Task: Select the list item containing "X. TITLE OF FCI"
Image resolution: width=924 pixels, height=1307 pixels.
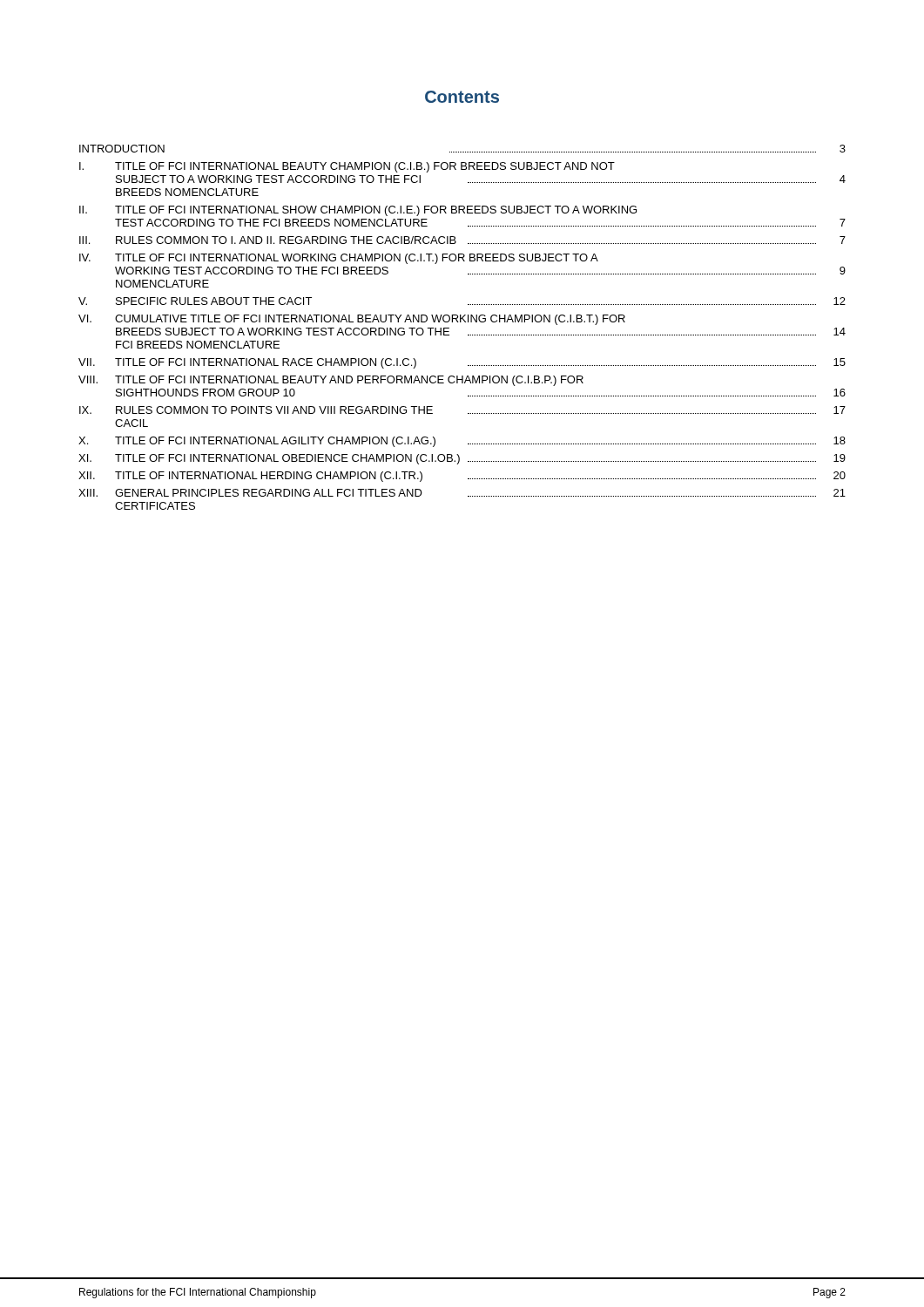Action: pos(462,440)
